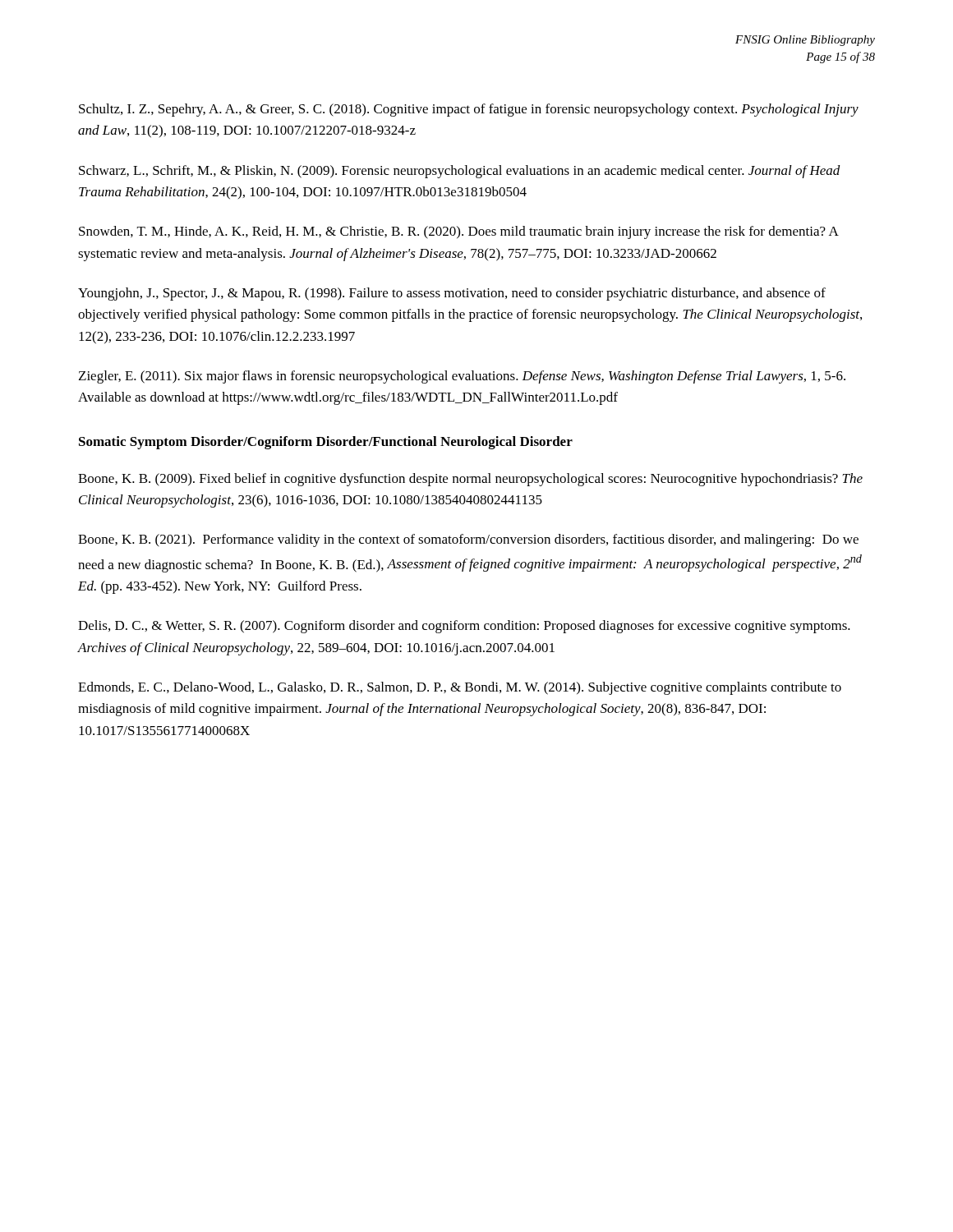
Task: Locate the block of text that opens with "Delis, D. C., &"
Action: click(464, 636)
